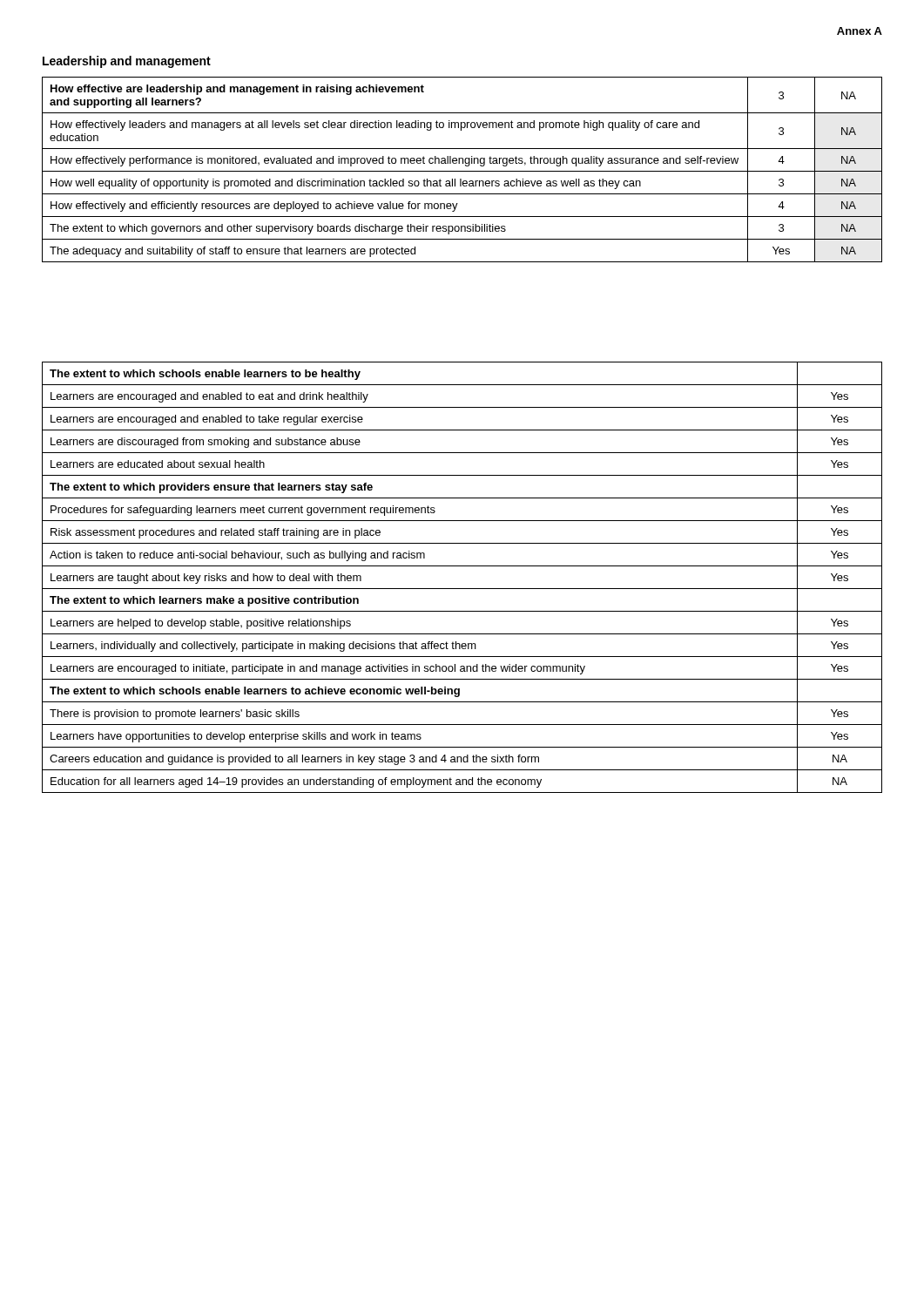924x1307 pixels.
Task: Find a section header
Action: (126, 61)
